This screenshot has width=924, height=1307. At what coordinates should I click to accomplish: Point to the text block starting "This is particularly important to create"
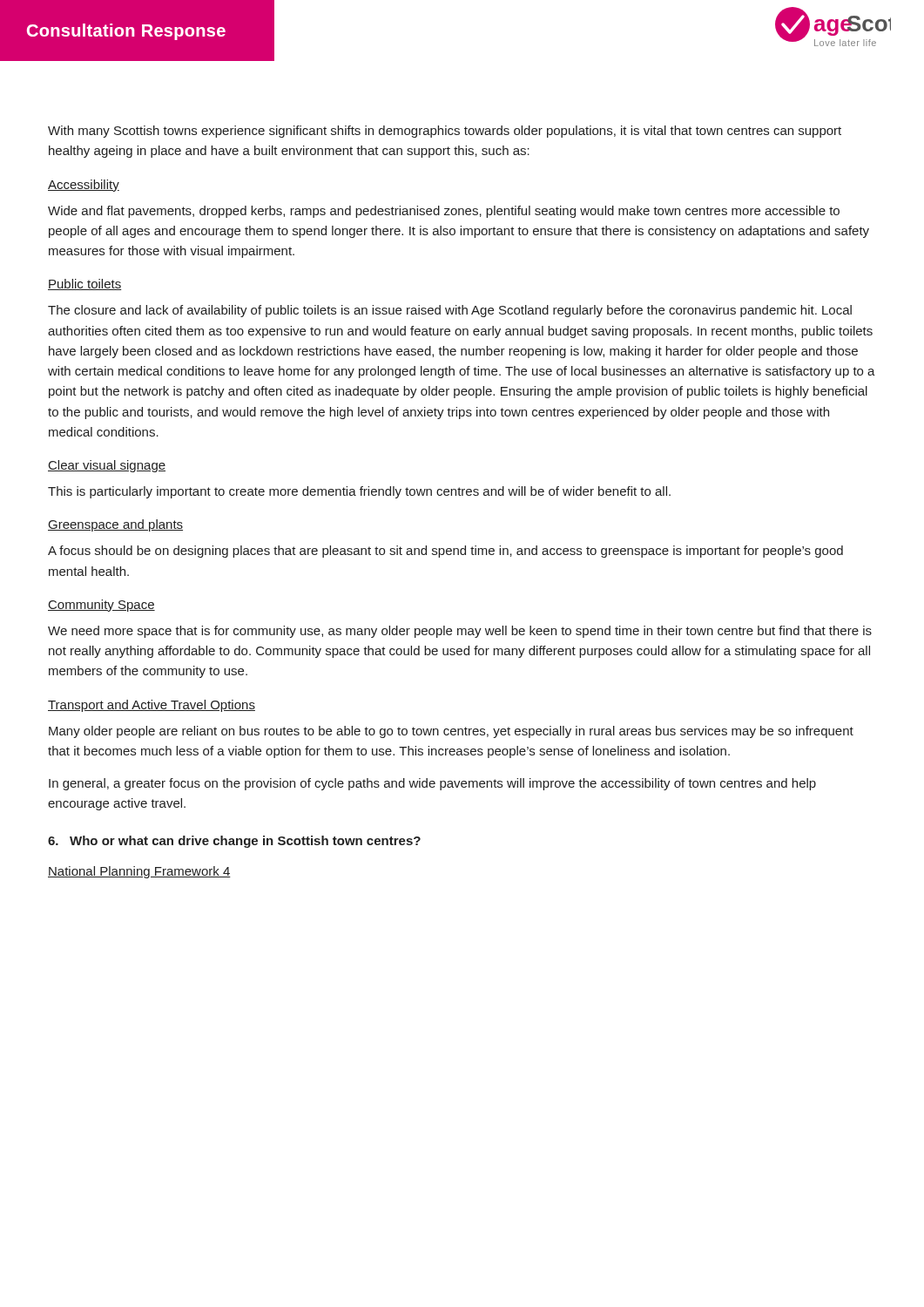click(x=360, y=491)
